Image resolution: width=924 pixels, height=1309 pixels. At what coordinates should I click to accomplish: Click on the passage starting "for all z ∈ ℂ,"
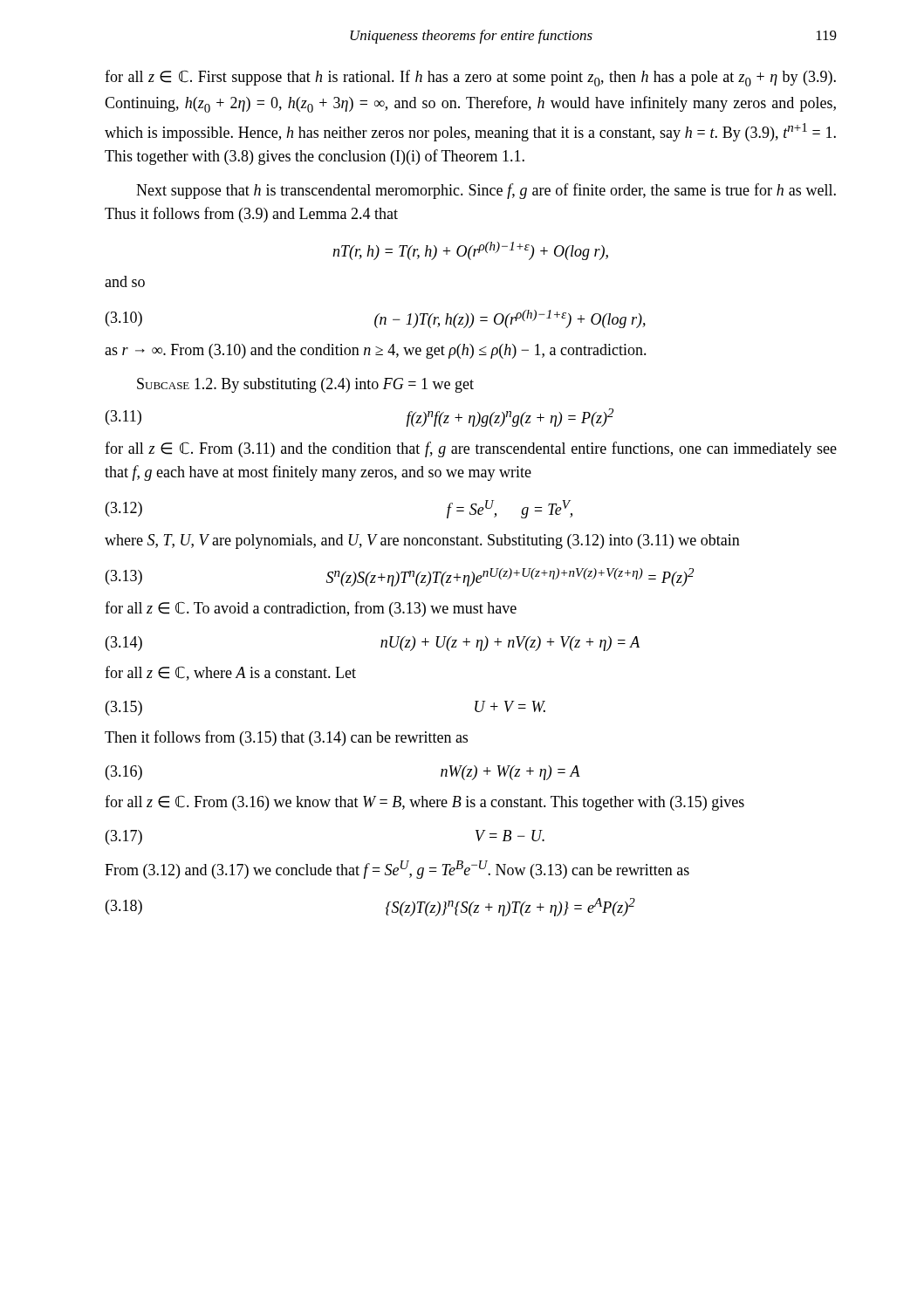[x=230, y=673]
